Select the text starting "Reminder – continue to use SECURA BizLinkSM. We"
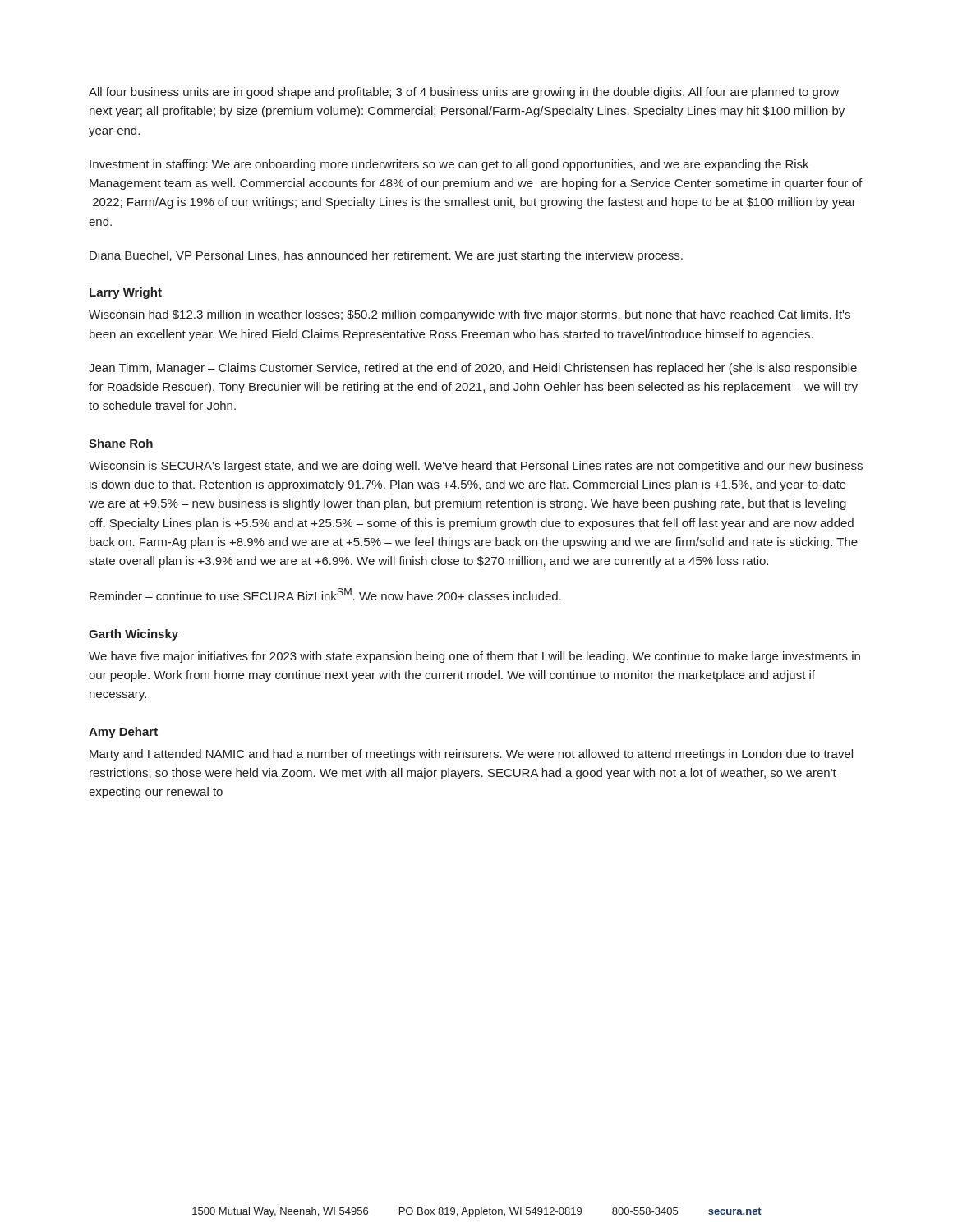 tap(325, 595)
